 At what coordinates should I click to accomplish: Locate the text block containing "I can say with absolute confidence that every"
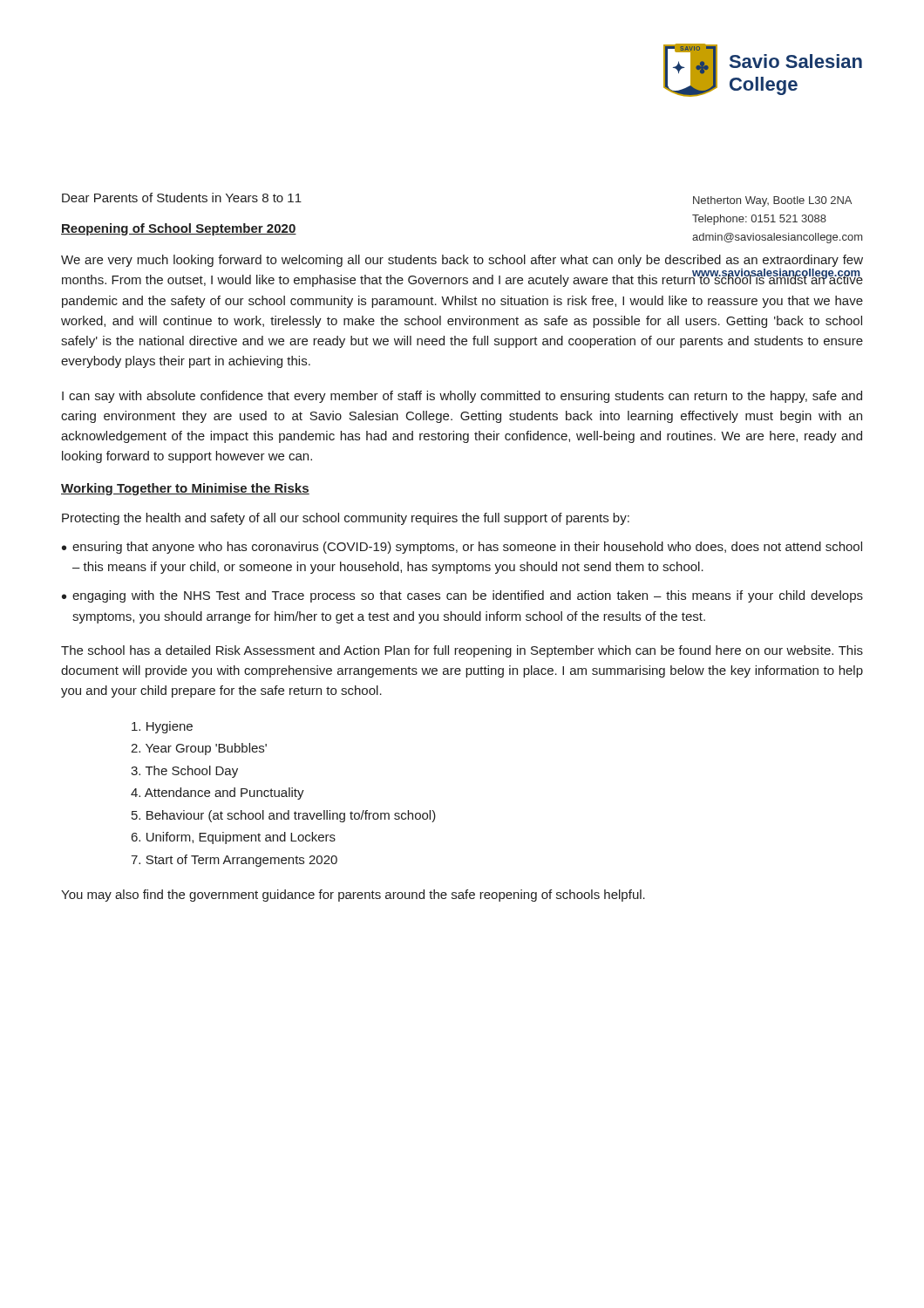[462, 425]
